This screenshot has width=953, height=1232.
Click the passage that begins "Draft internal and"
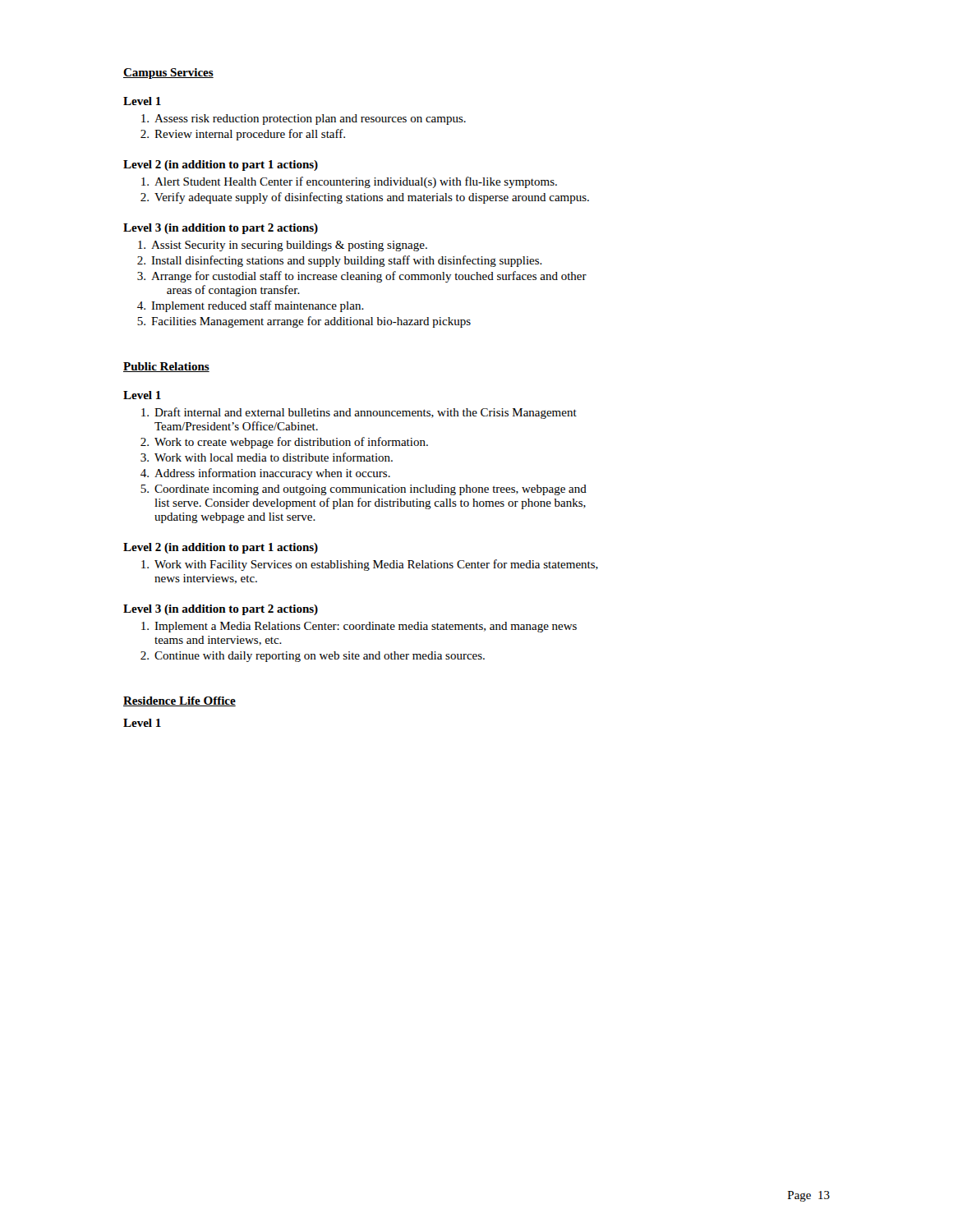point(476,420)
